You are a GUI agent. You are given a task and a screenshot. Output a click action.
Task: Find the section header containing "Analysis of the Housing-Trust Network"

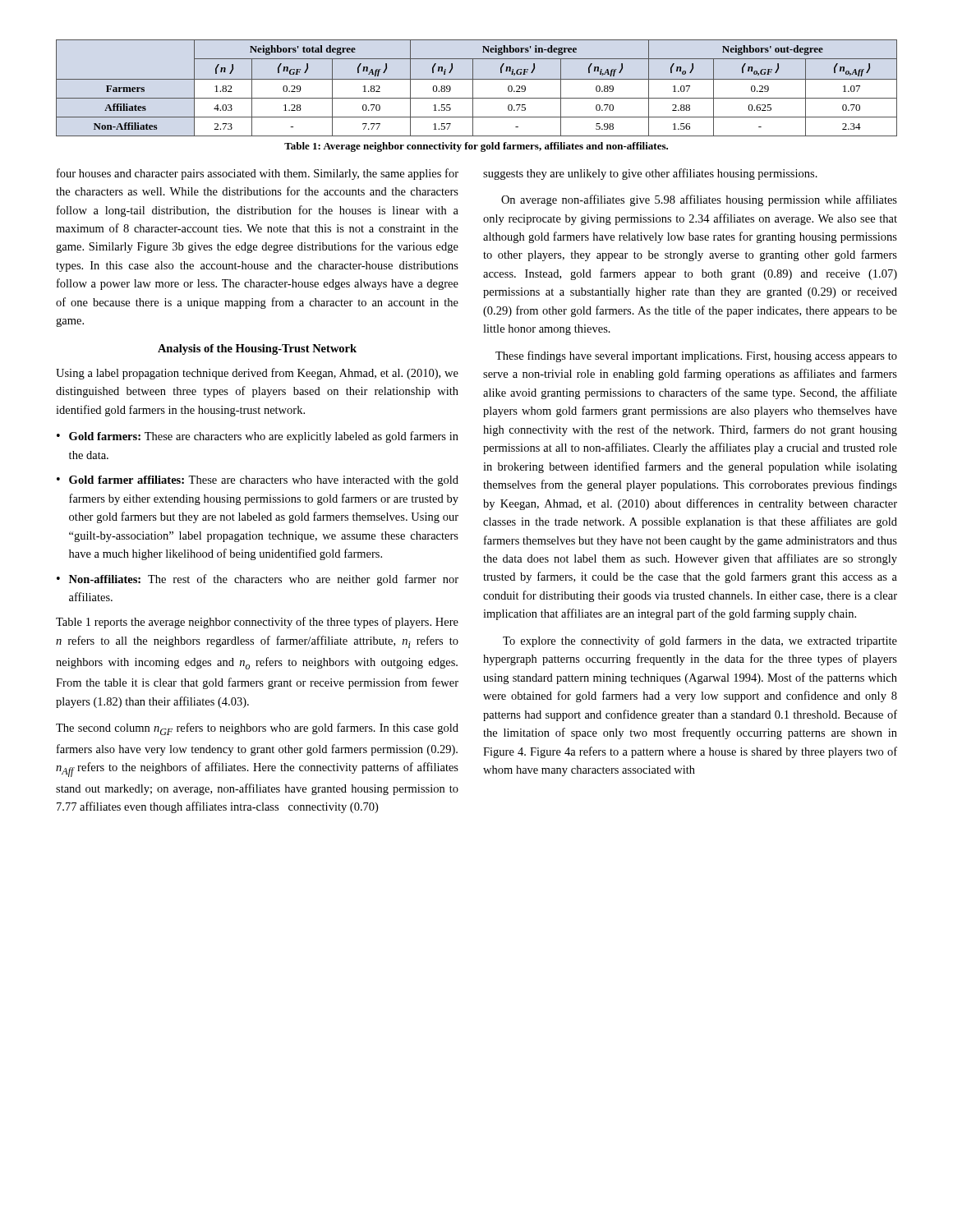(x=257, y=348)
